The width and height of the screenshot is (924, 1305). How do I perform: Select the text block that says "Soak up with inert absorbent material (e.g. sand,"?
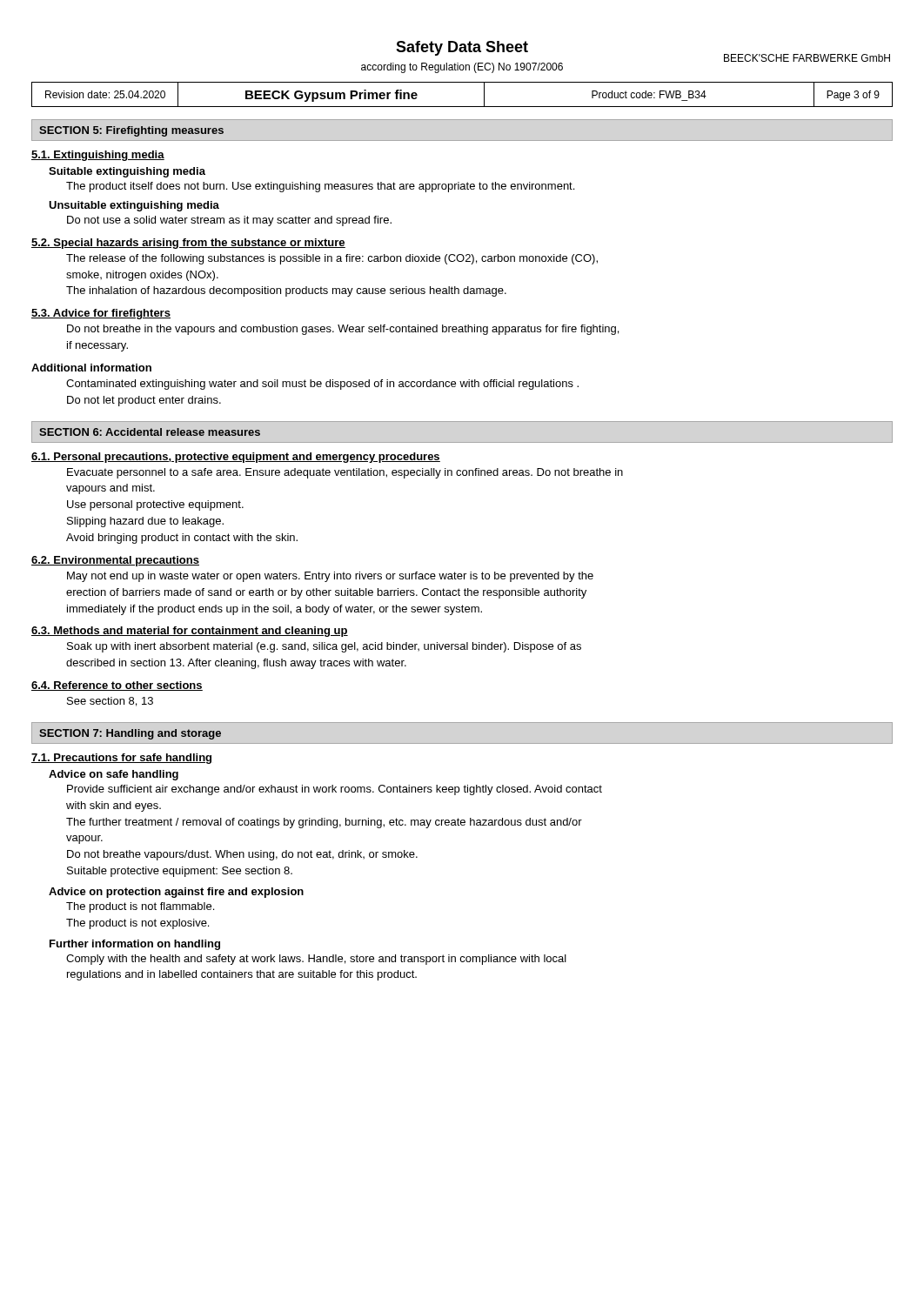tap(324, 654)
